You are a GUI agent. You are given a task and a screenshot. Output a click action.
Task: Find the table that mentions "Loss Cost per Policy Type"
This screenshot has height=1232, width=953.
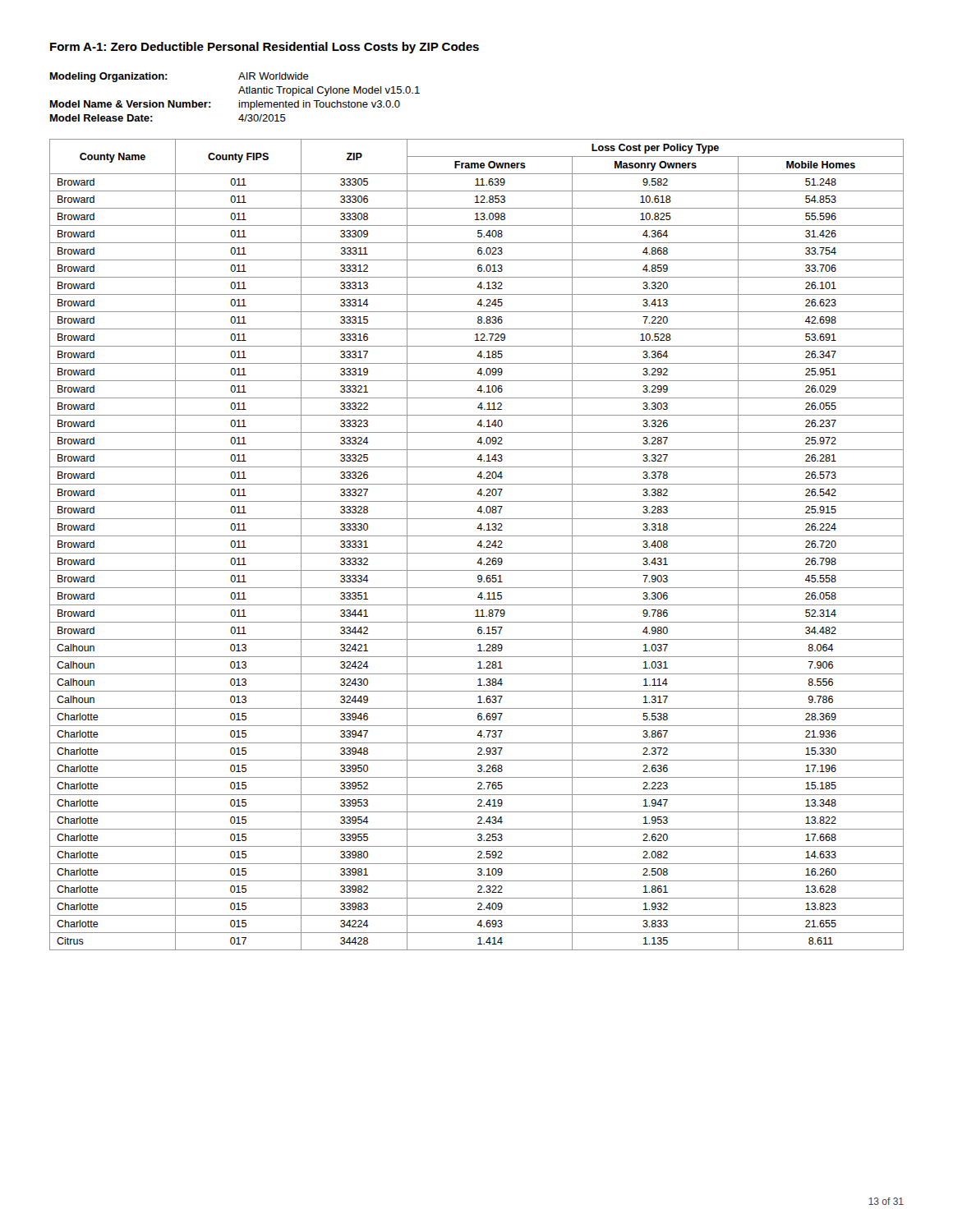pyautogui.click(x=476, y=545)
